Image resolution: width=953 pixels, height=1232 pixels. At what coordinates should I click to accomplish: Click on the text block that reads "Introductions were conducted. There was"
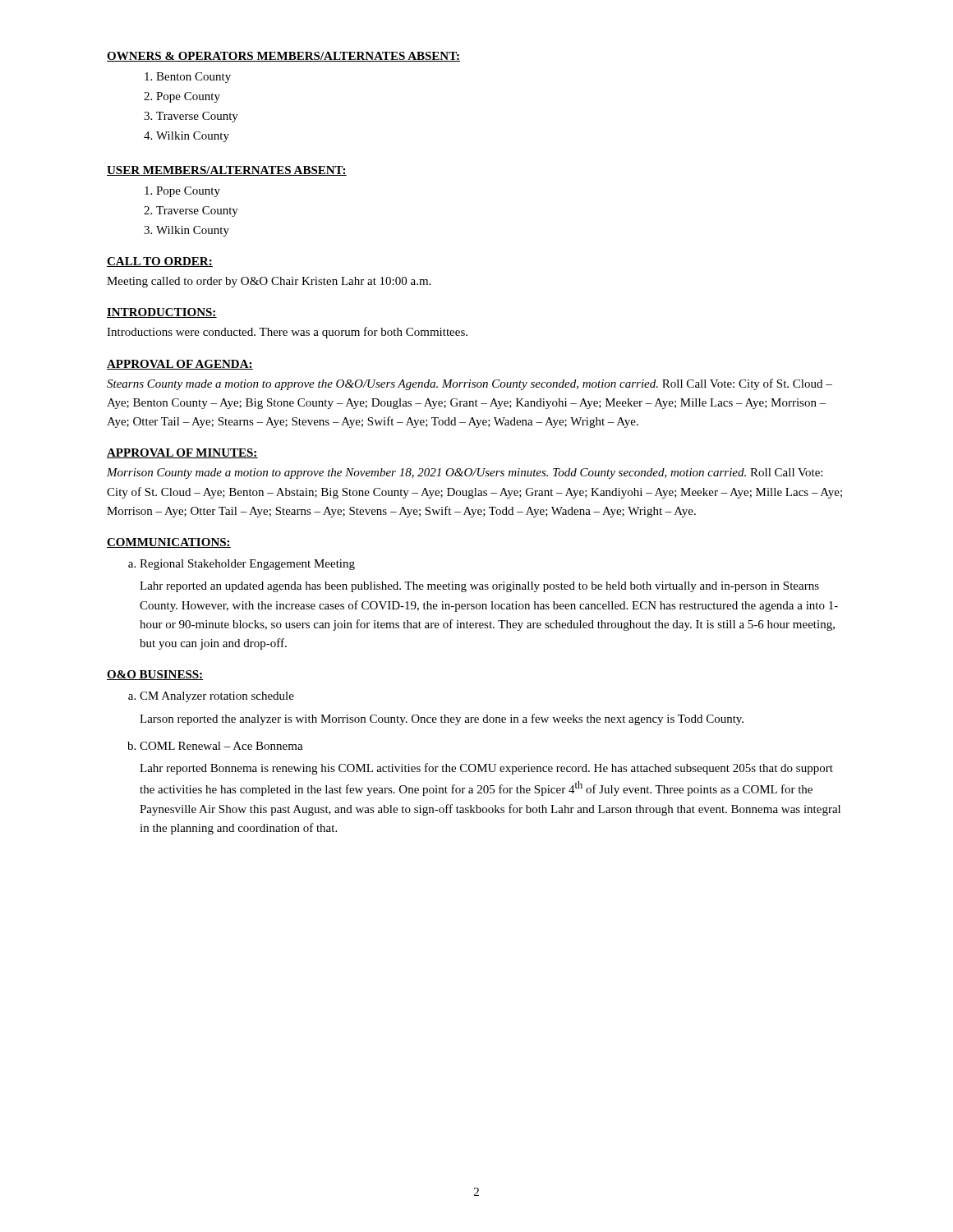coord(288,332)
